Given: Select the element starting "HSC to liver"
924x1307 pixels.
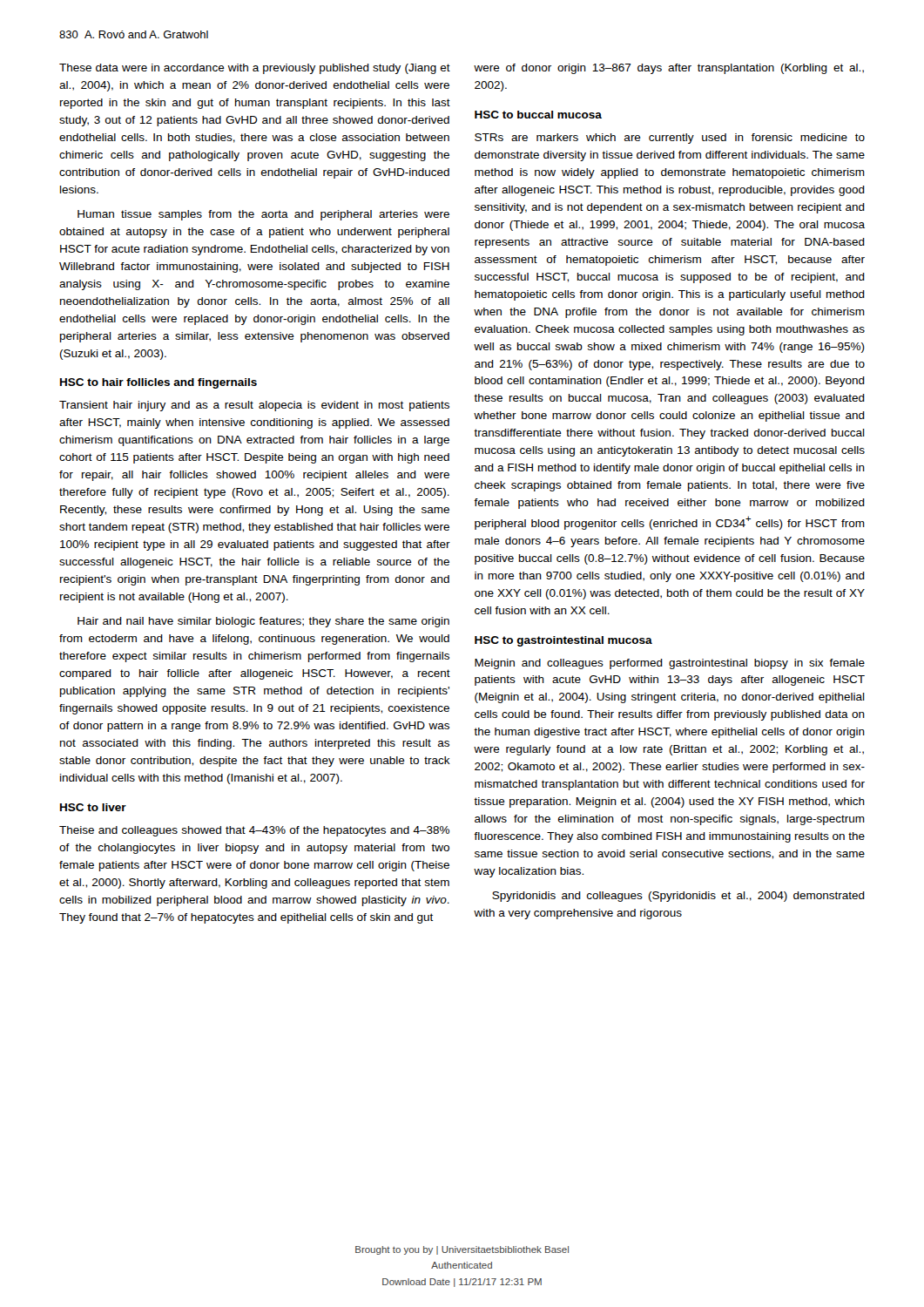Looking at the screenshot, I should pos(93,807).
